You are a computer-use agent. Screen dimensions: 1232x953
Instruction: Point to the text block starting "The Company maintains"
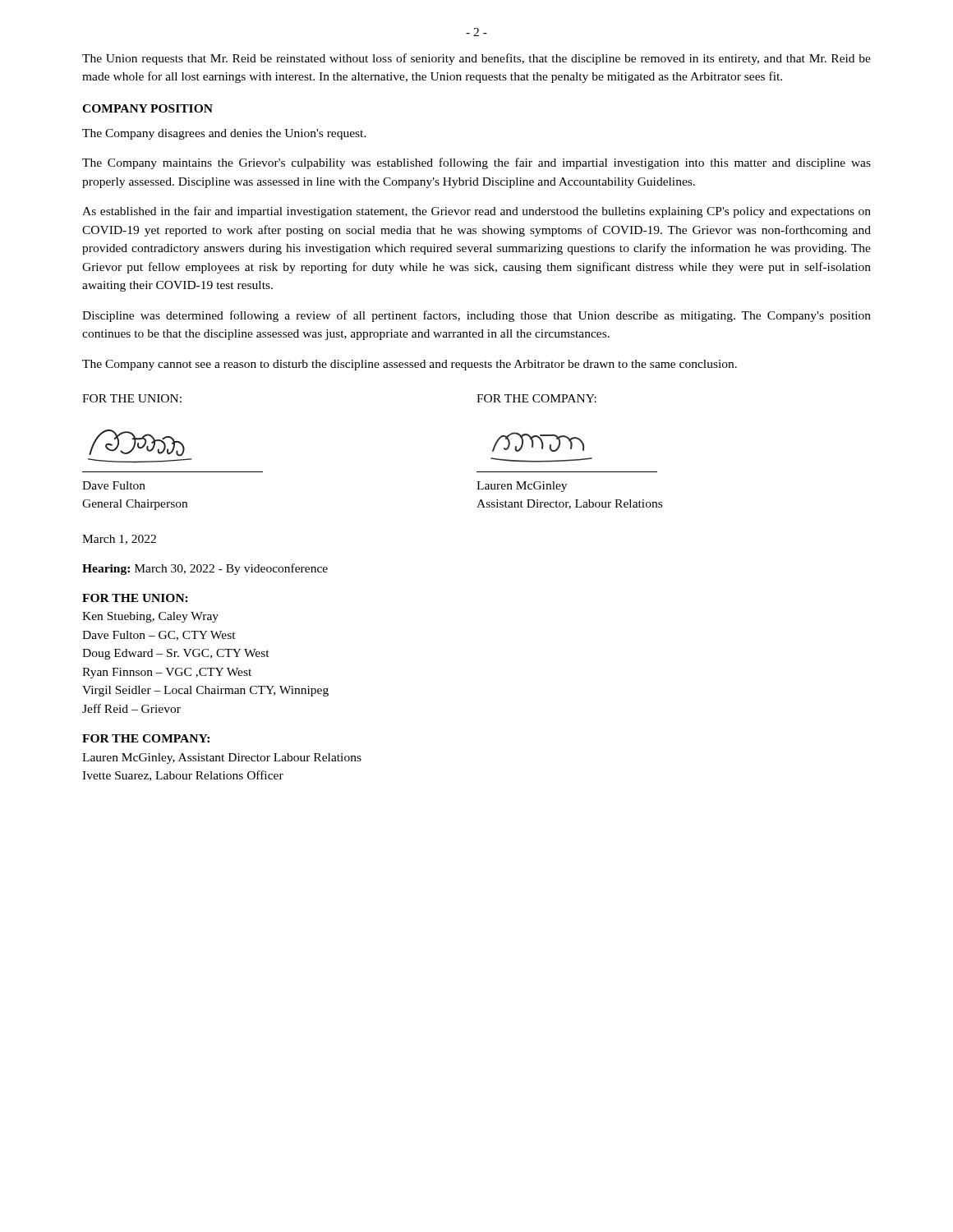(476, 172)
